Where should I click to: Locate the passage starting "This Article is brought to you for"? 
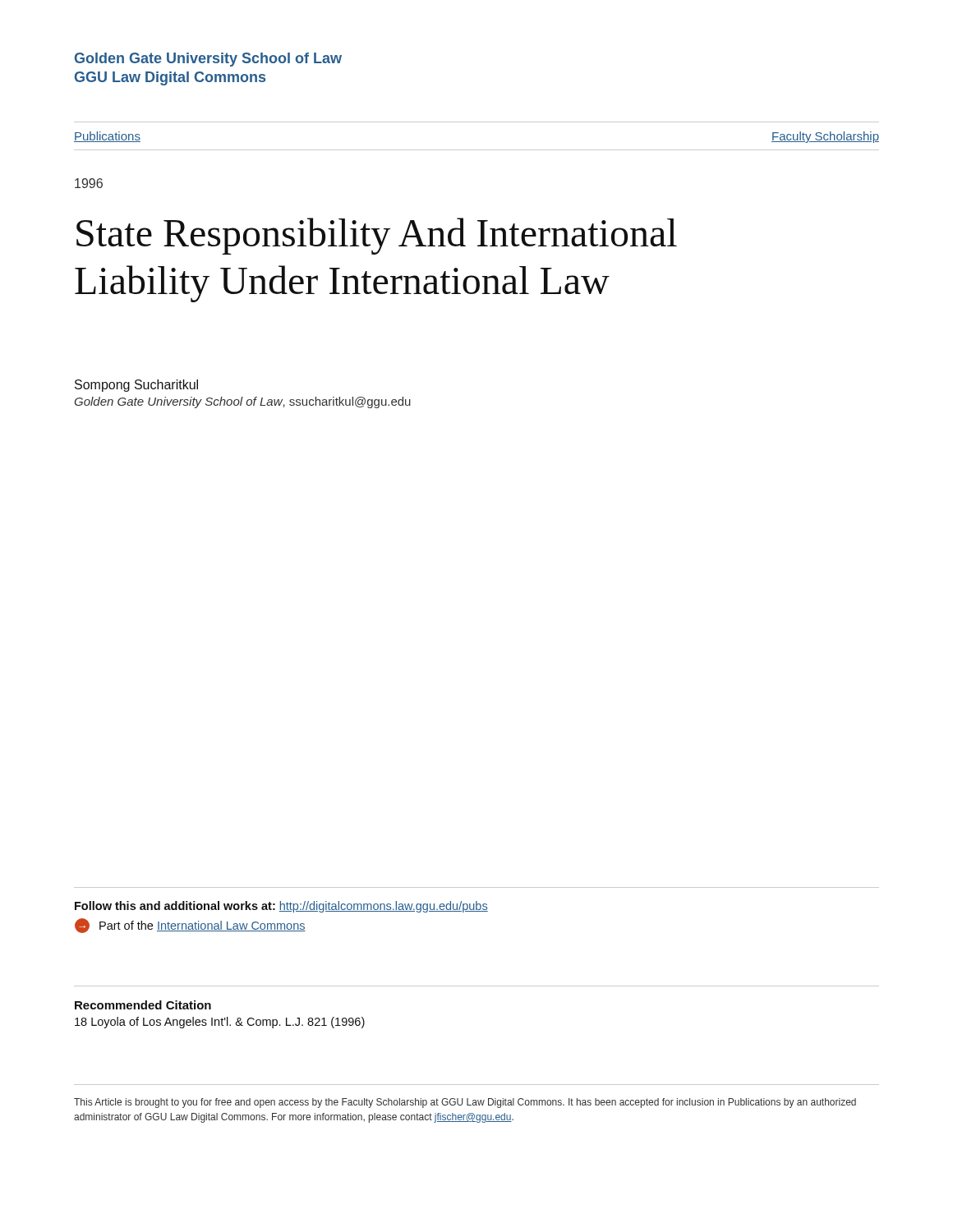click(476, 1110)
